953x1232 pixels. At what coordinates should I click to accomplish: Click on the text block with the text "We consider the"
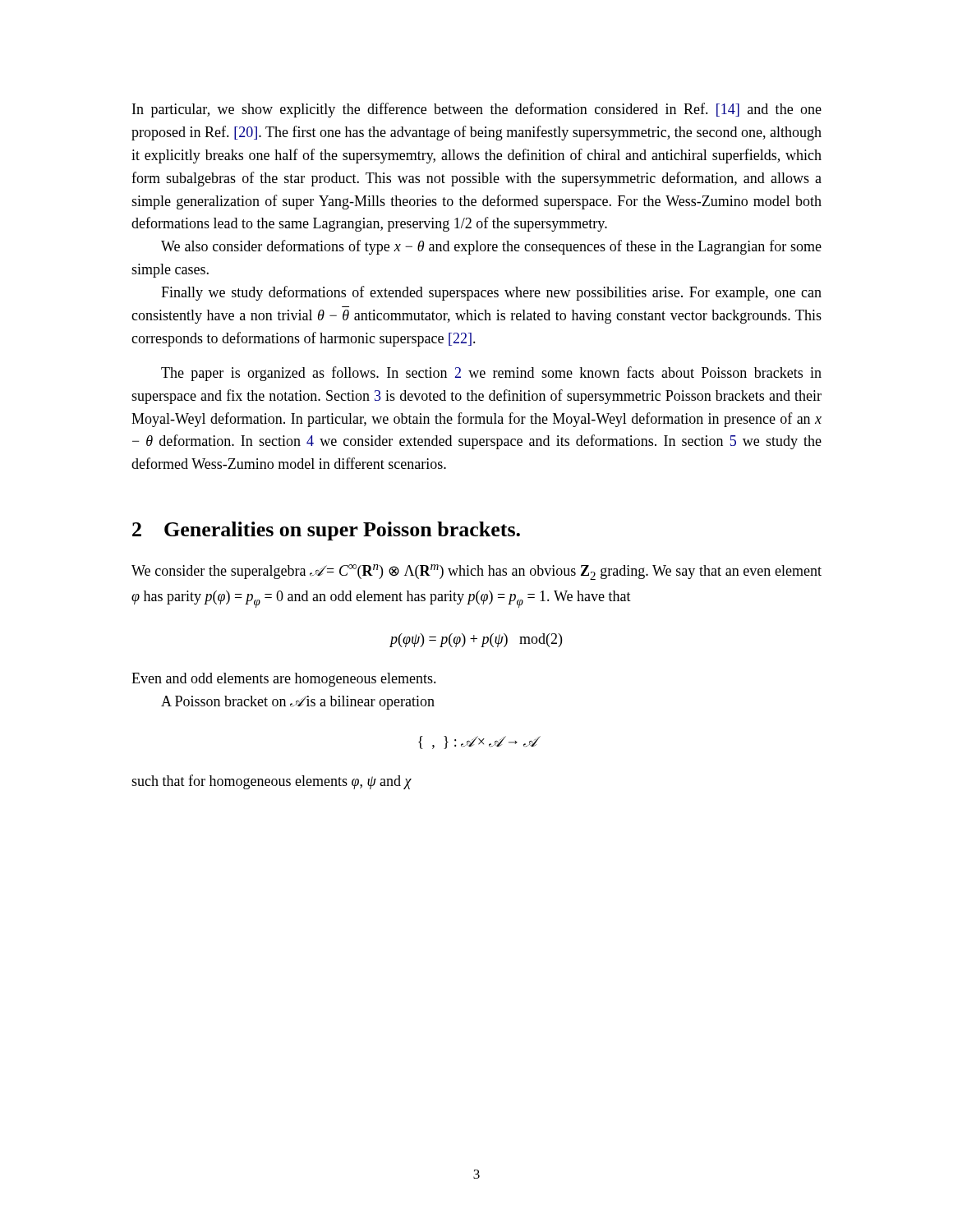[x=476, y=584]
